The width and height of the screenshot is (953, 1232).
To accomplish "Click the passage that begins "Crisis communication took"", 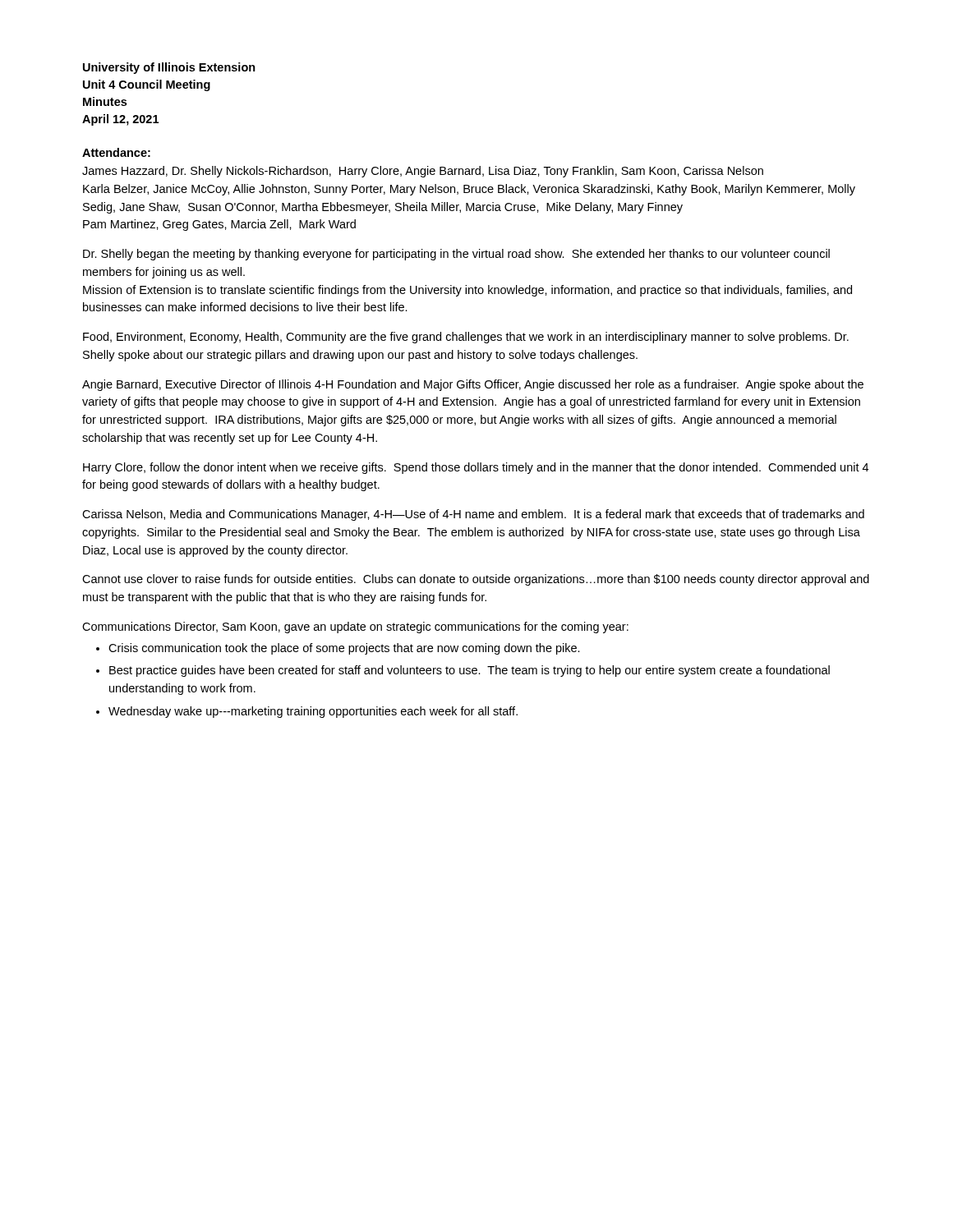I will coord(345,648).
